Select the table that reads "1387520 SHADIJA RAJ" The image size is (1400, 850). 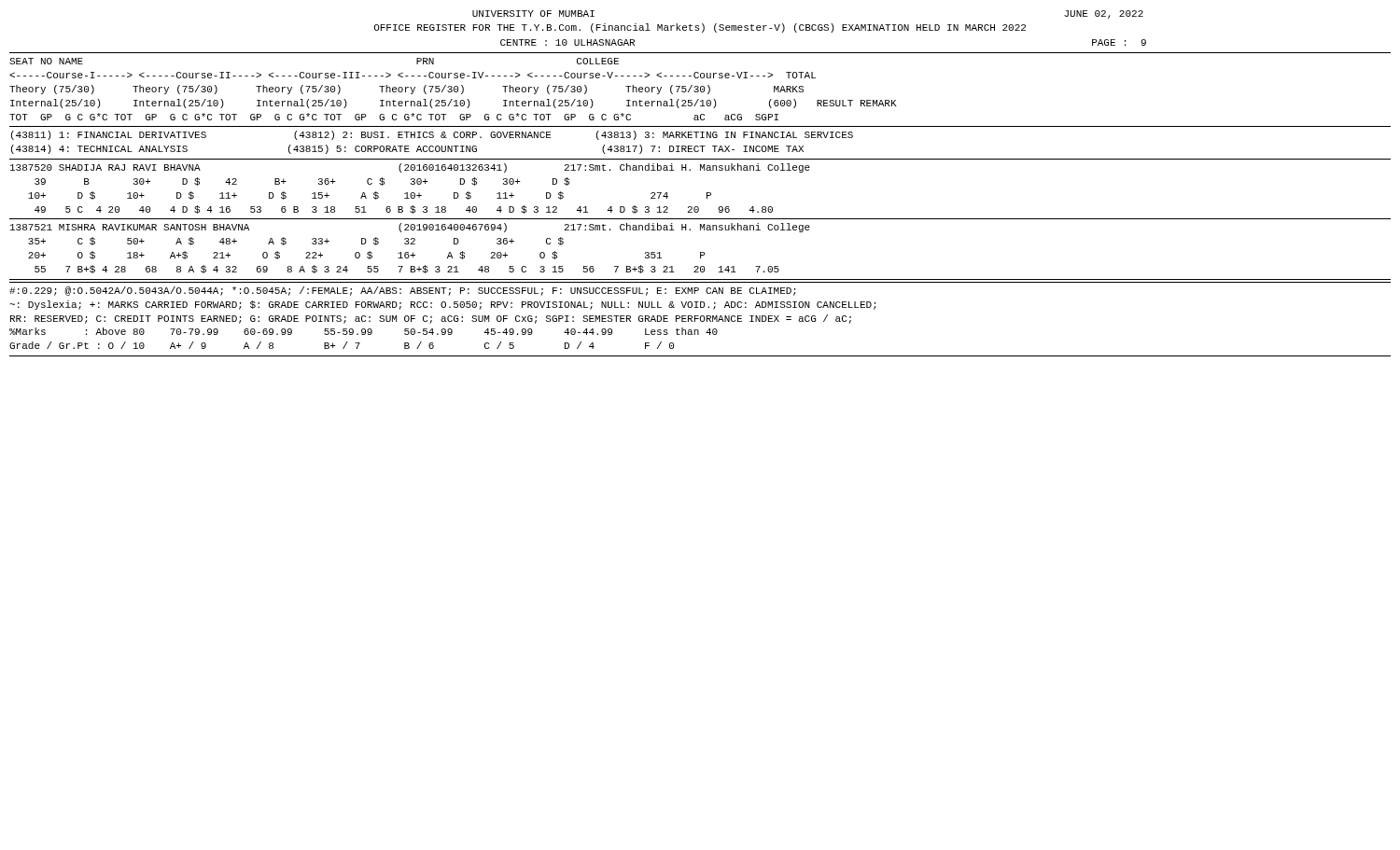coord(700,189)
